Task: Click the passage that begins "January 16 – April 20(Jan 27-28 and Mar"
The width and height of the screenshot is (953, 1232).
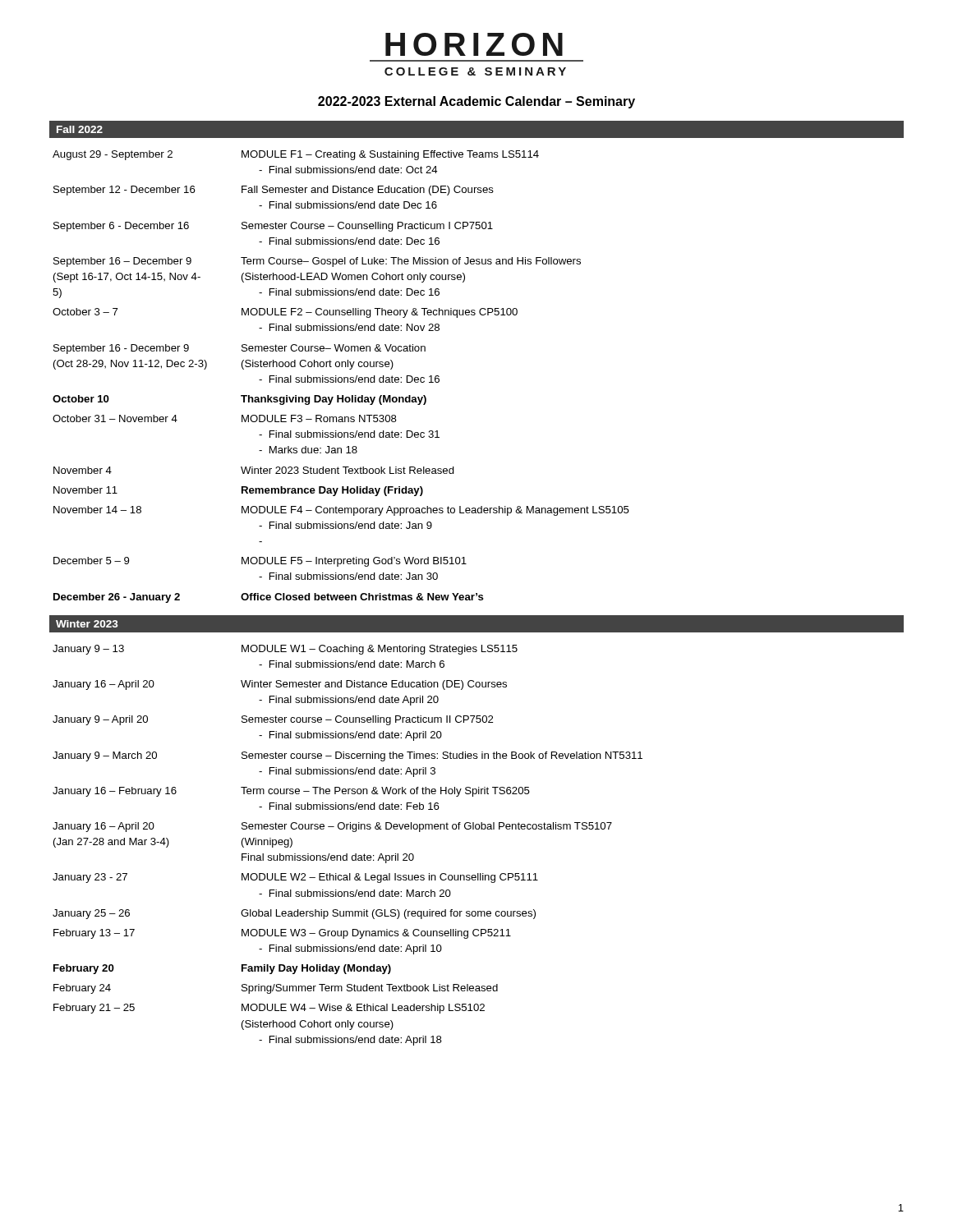Action: (332, 827)
